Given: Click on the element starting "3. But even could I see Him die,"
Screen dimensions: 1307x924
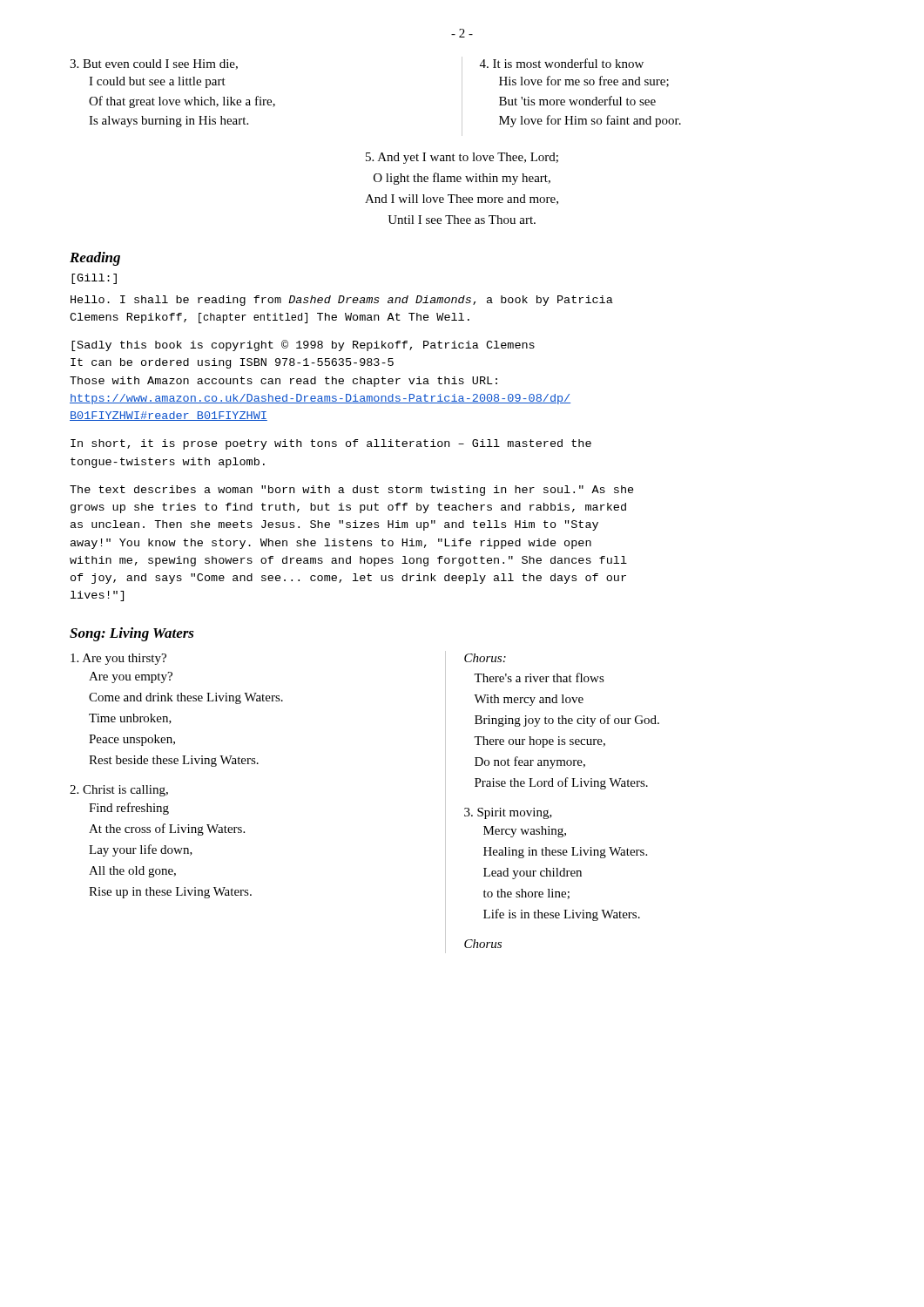Looking at the screenshot, I should pyautogui.click(x=261, y=93).
